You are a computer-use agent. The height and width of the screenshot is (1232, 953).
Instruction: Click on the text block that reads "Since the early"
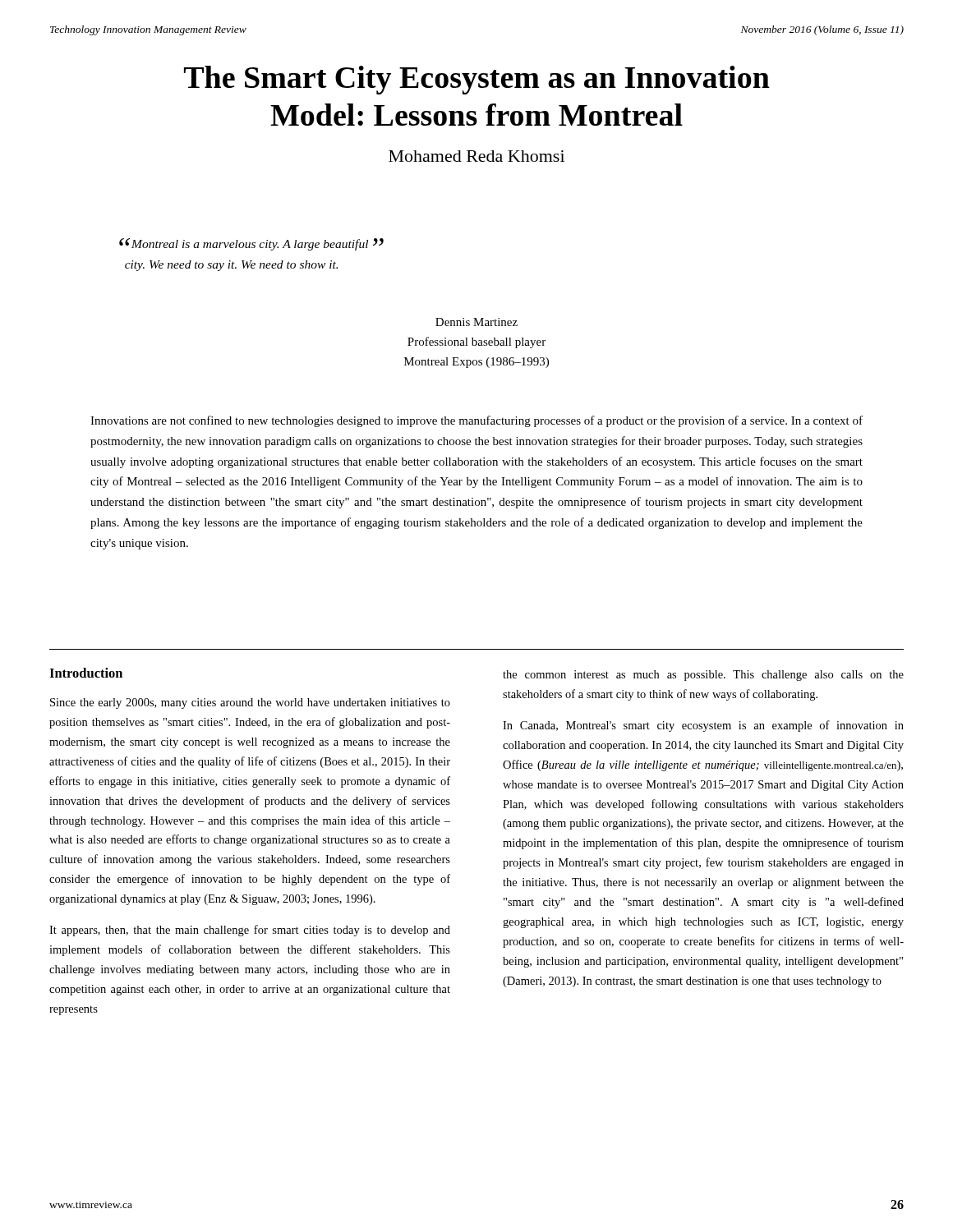tap(250, 856)
